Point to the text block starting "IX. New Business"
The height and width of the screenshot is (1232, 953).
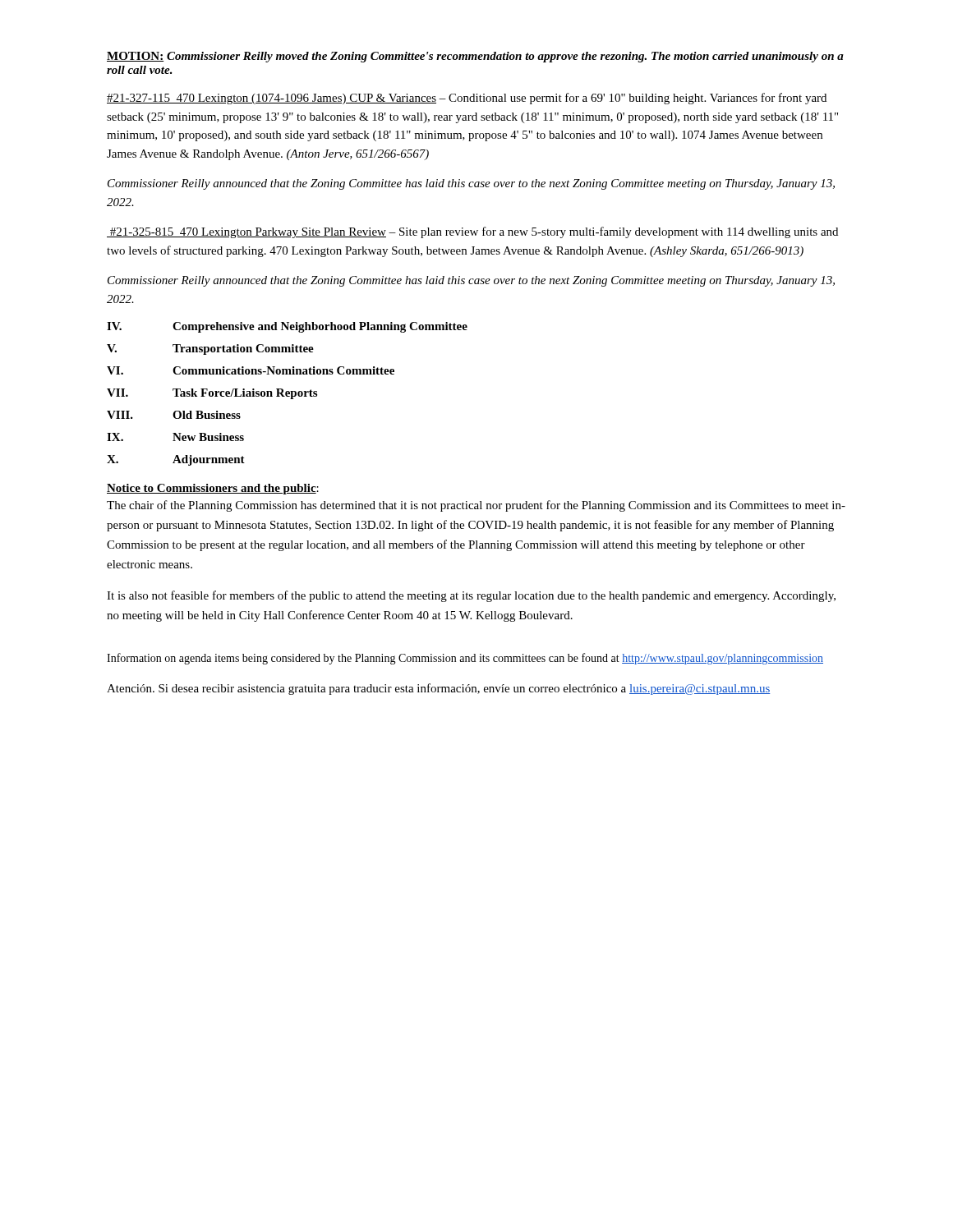coord(175,437)
